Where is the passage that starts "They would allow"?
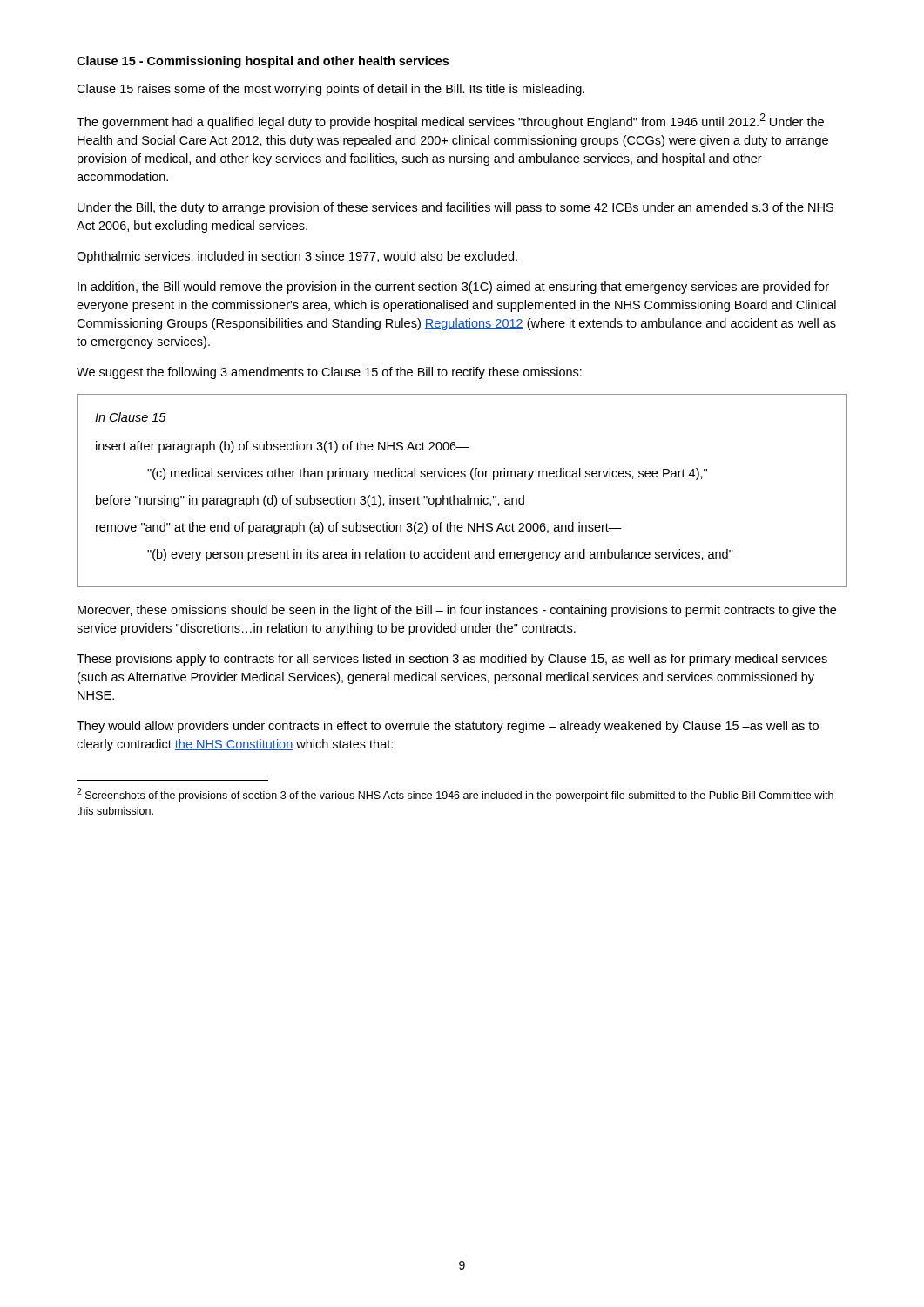924x1307 pixels. pos(448,735)
